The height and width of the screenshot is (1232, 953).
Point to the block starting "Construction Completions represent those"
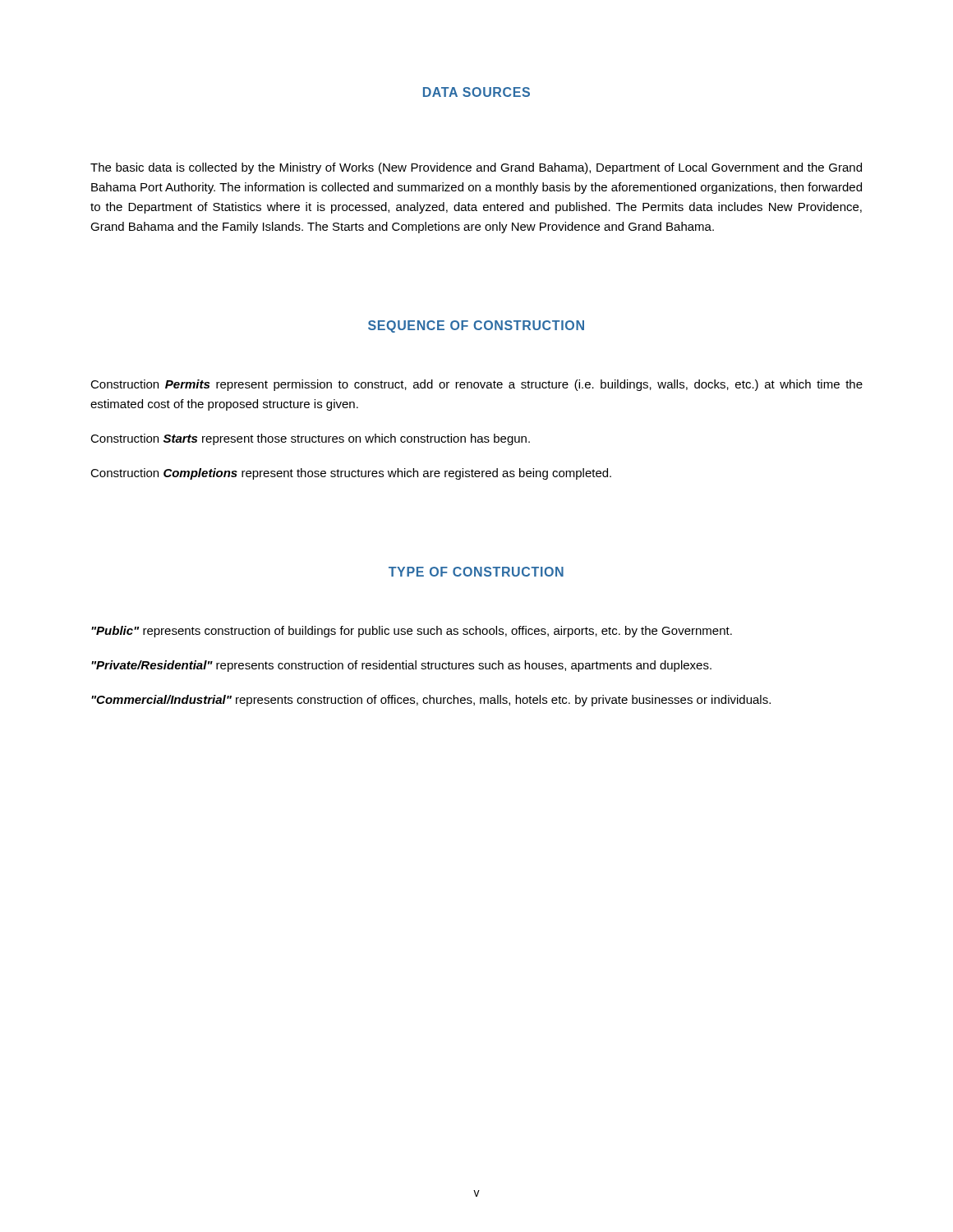[351, 473]
